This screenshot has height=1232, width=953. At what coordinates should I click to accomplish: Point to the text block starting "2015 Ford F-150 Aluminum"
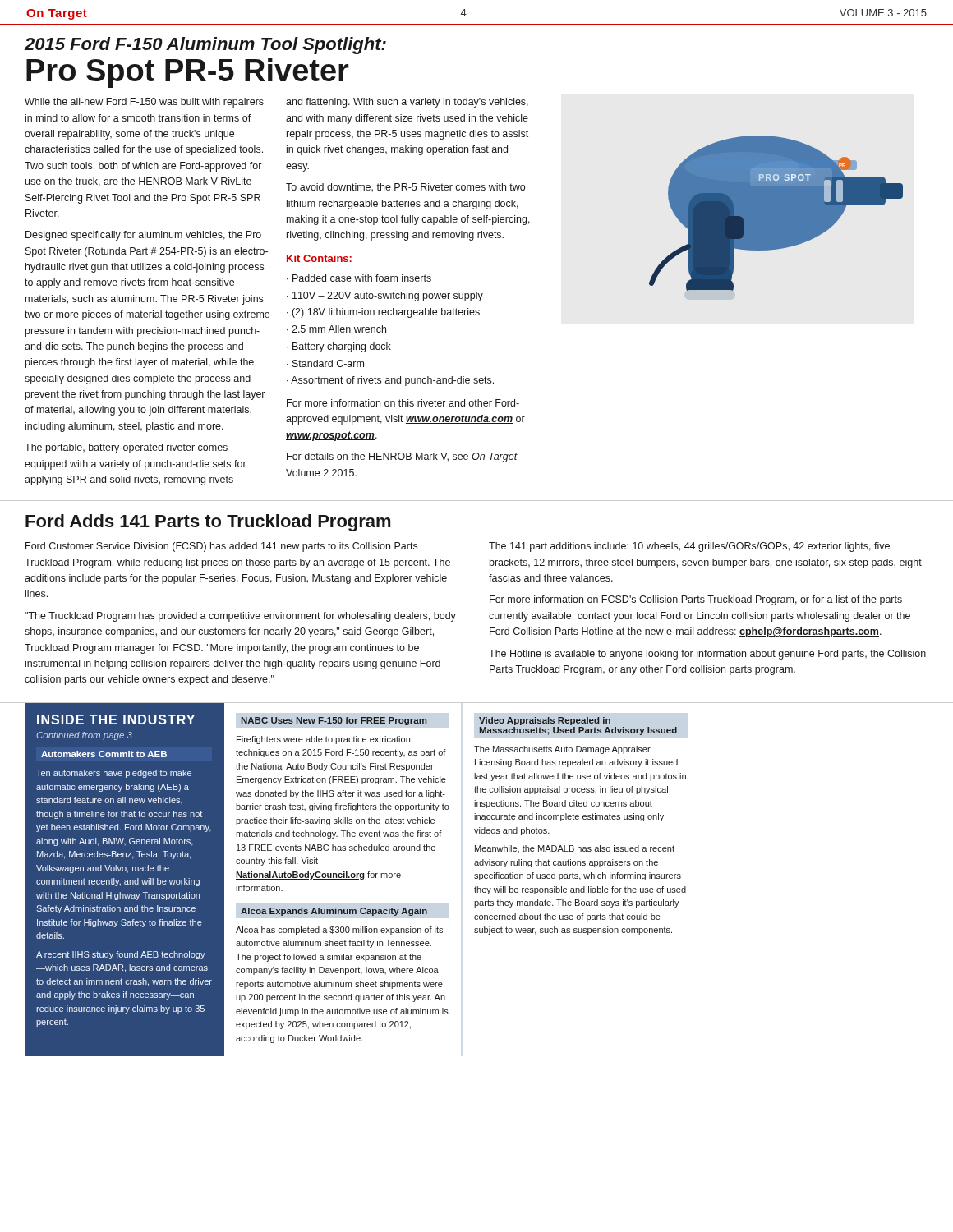(205, 46)
